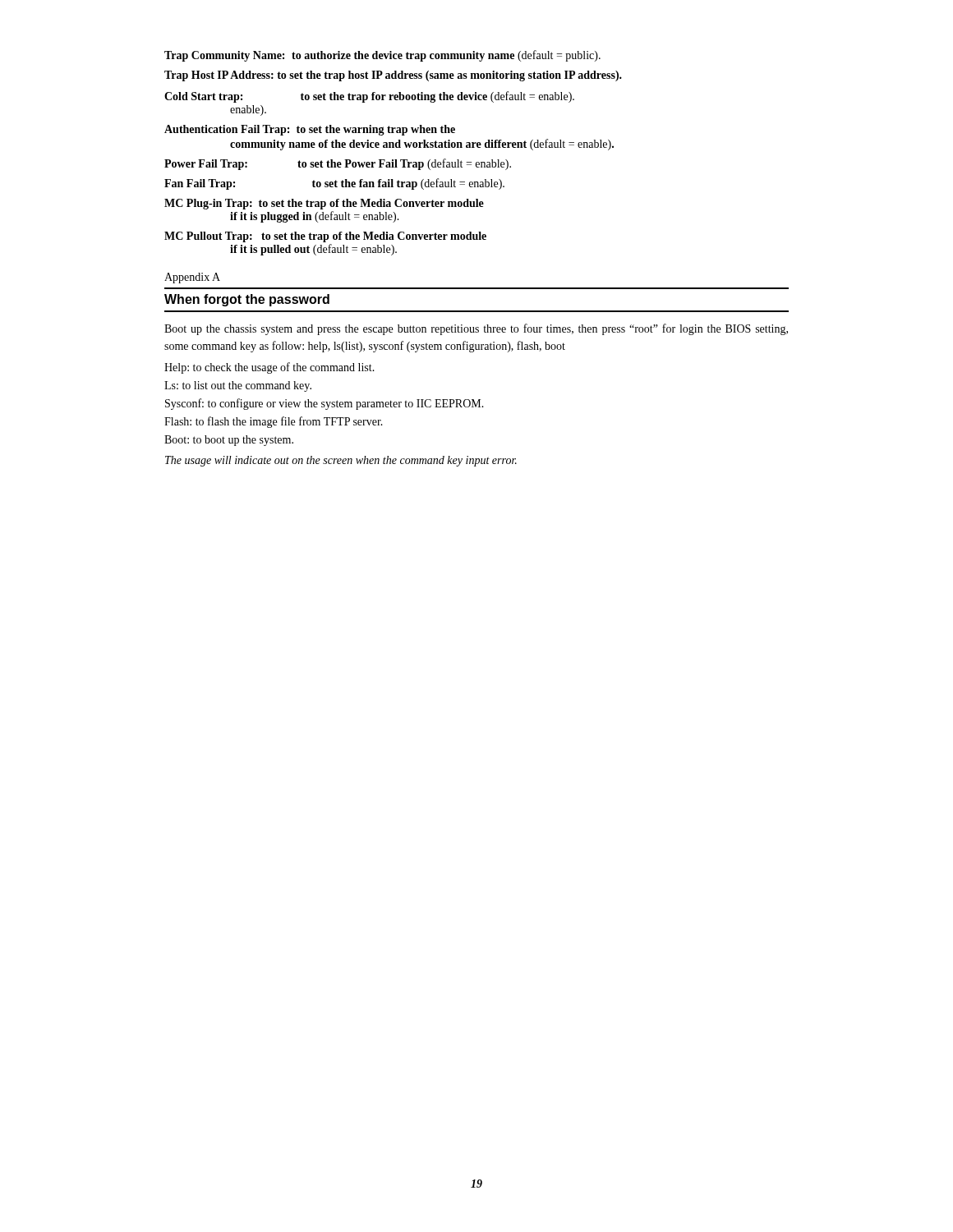Find the text block that says "Cold Start trap: to set the trap for"
This screenshot has height=1232, width=953.
[476, 103]
